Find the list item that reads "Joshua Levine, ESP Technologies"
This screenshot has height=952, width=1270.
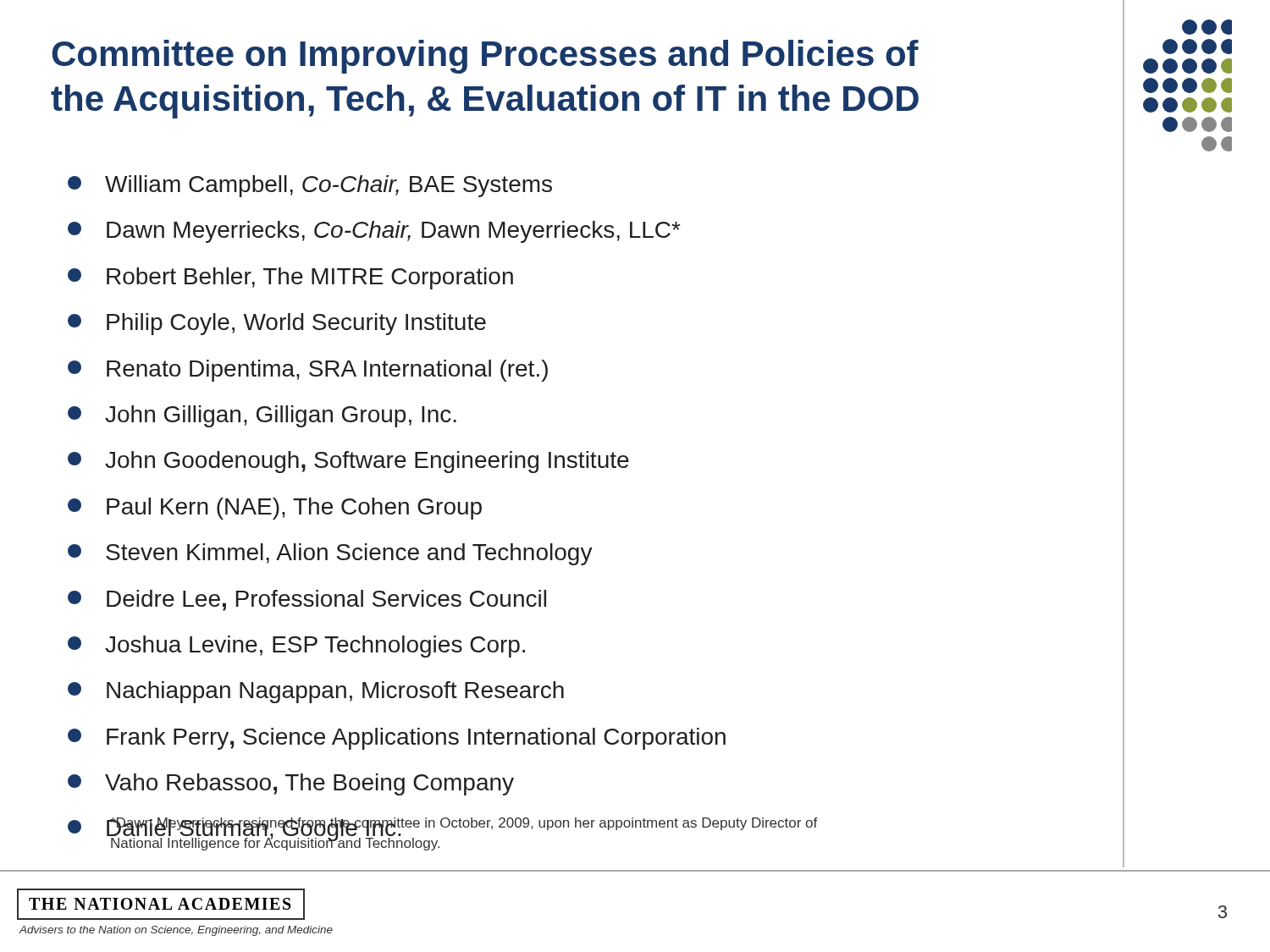pyautogui.click(x=297, y=645)
